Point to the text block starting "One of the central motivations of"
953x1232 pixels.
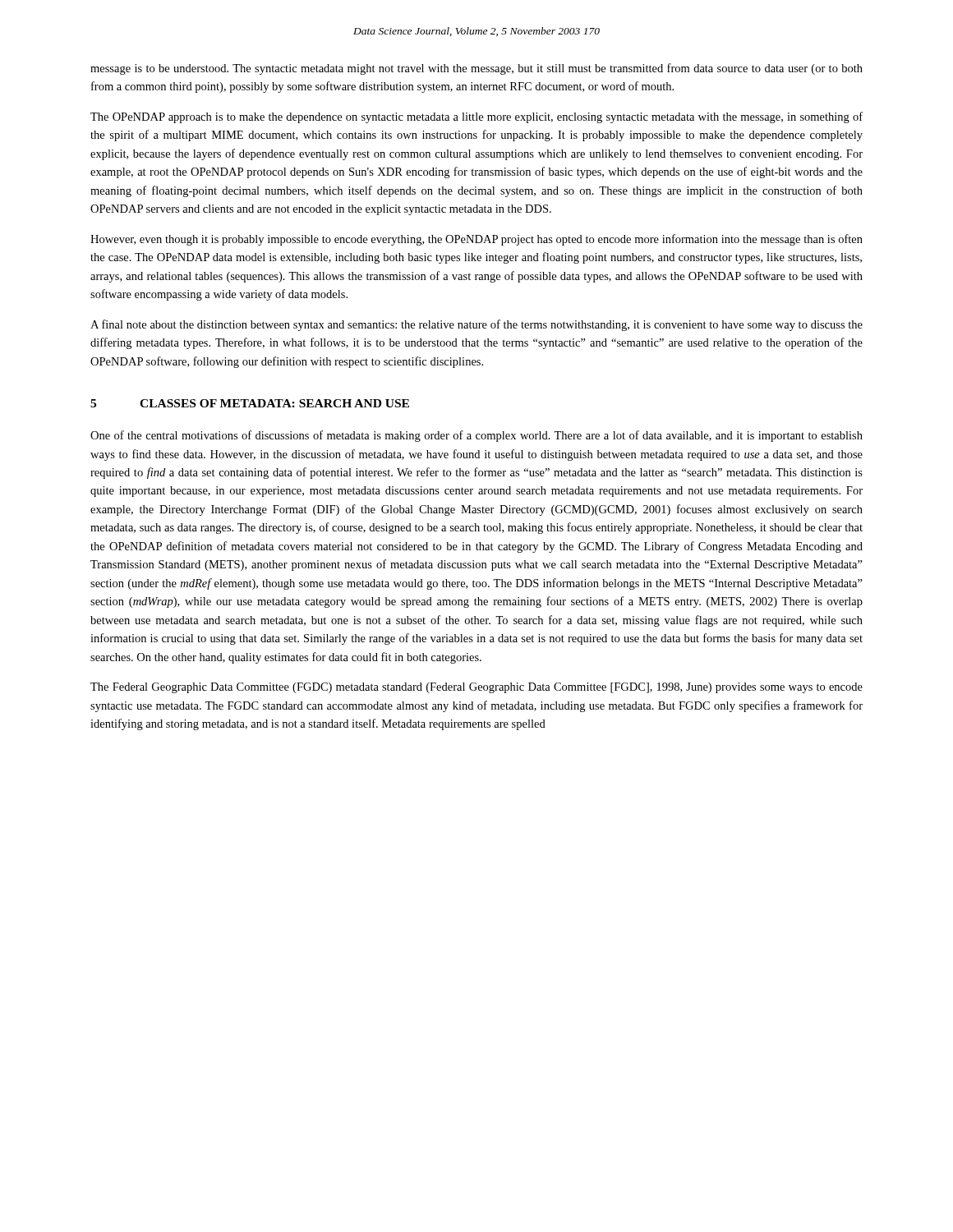476,546
